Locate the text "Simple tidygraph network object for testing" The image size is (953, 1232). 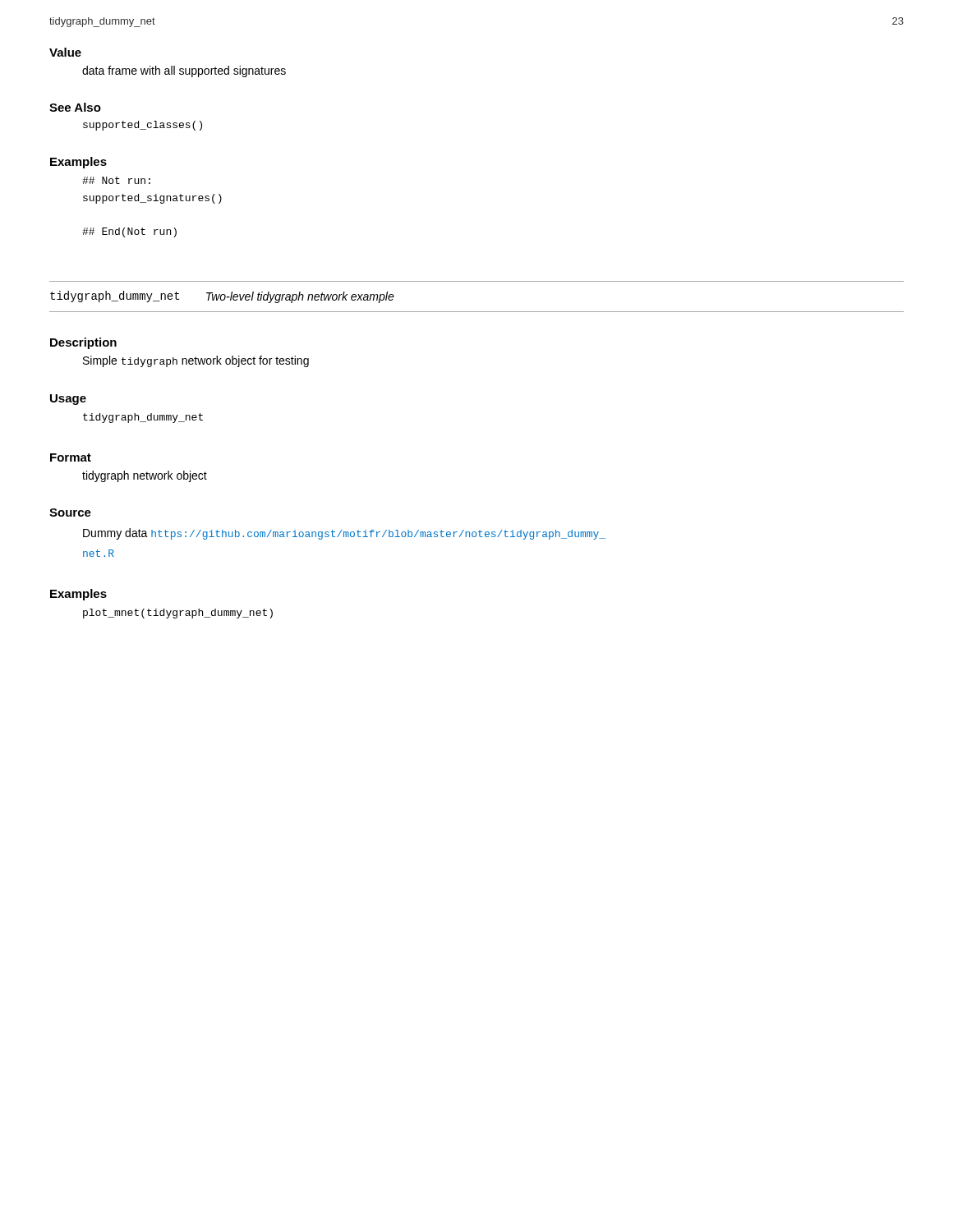coord(196,361)
